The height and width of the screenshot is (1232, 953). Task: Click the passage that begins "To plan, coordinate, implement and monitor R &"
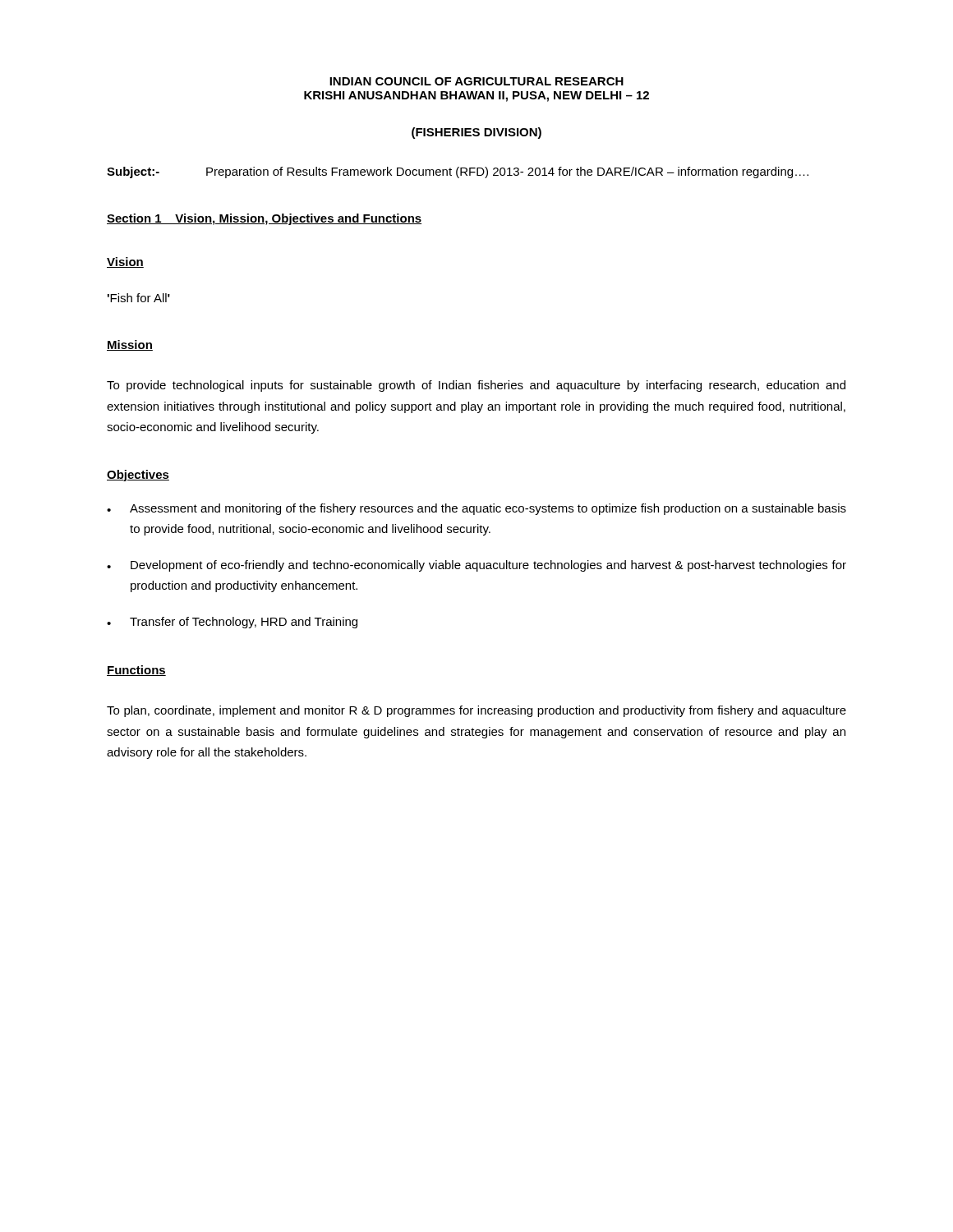[x=476, y=731]
